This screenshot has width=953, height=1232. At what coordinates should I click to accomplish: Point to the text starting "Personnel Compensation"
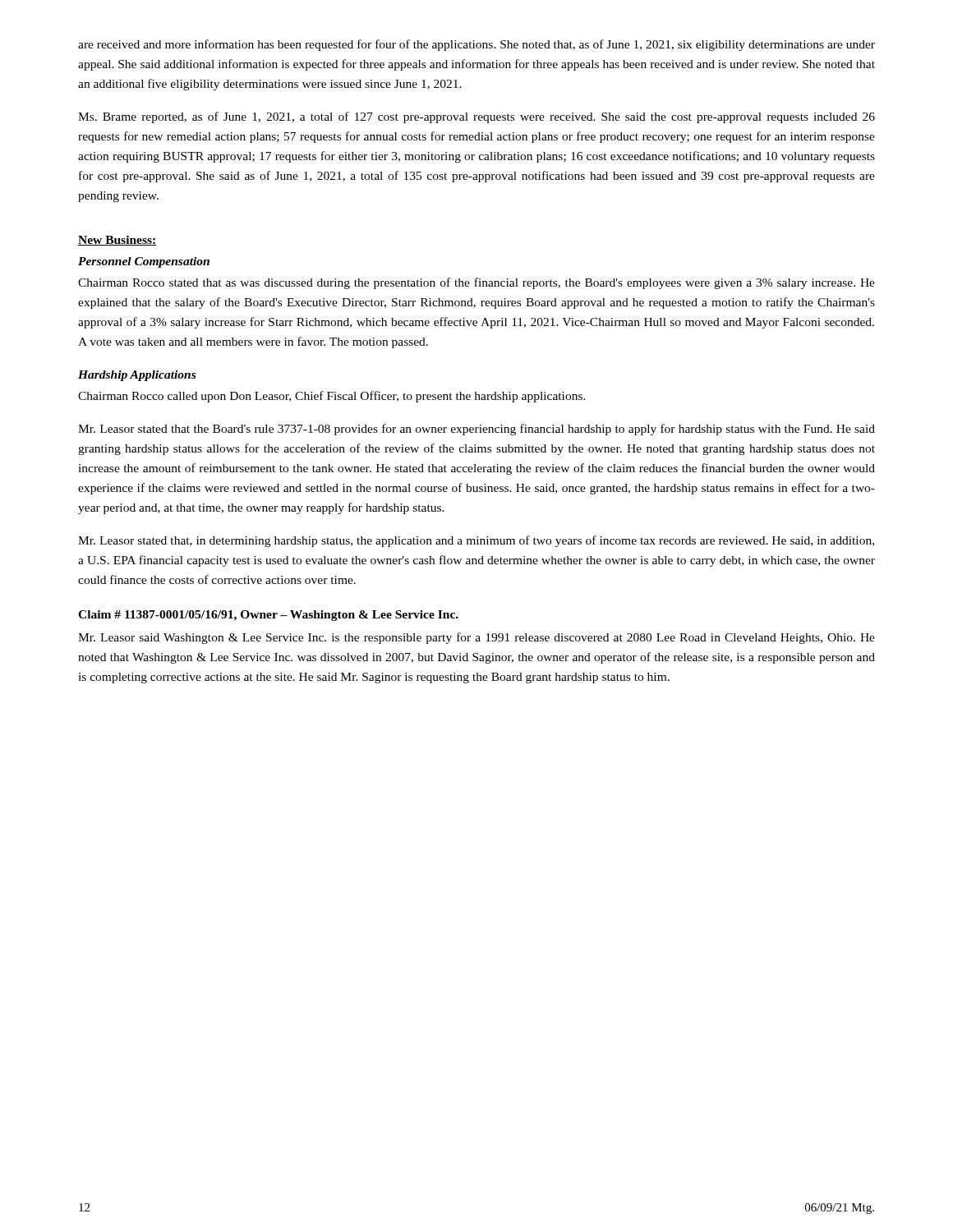pos(144,261)
